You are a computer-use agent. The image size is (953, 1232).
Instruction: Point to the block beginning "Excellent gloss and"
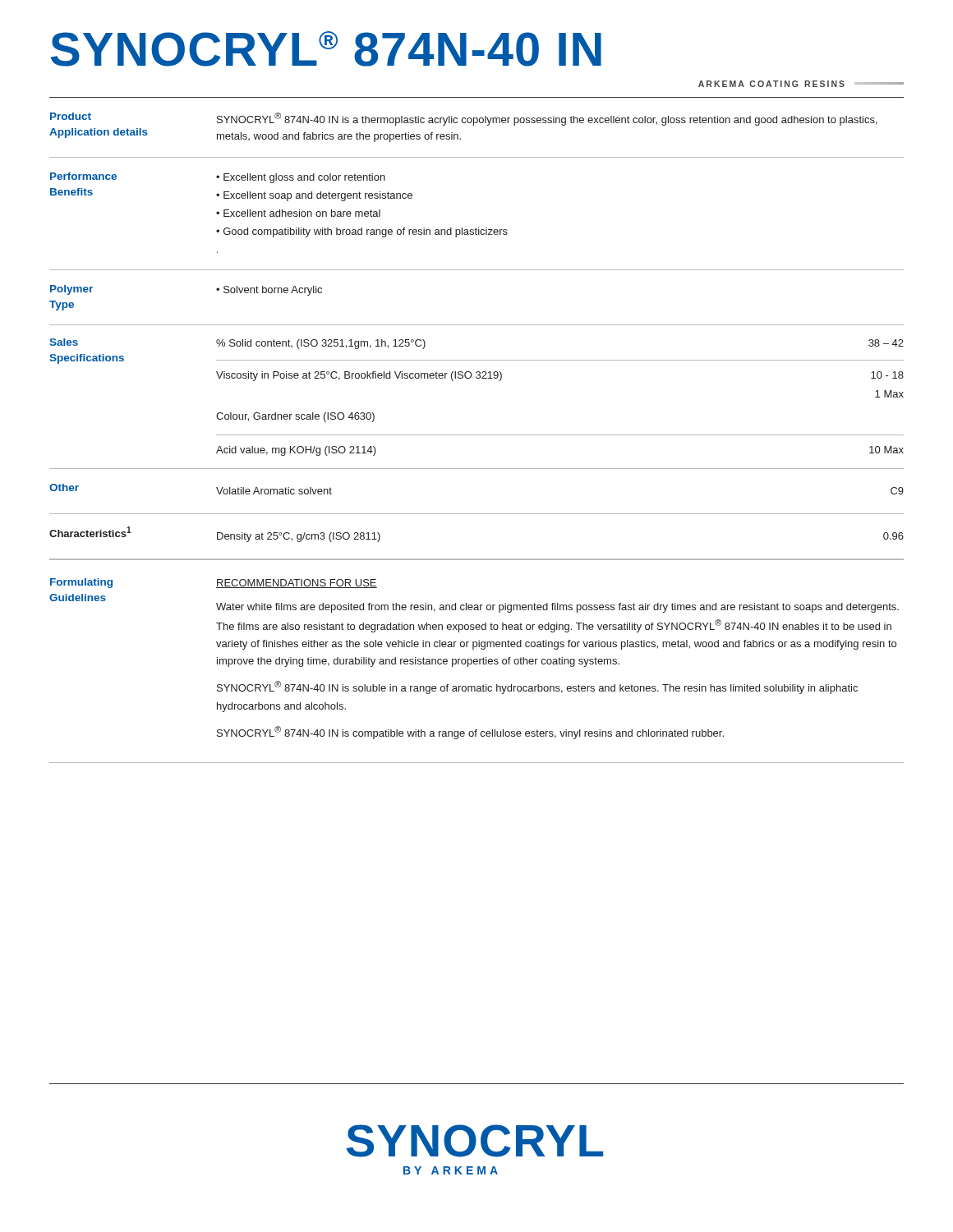coord(304,177)
